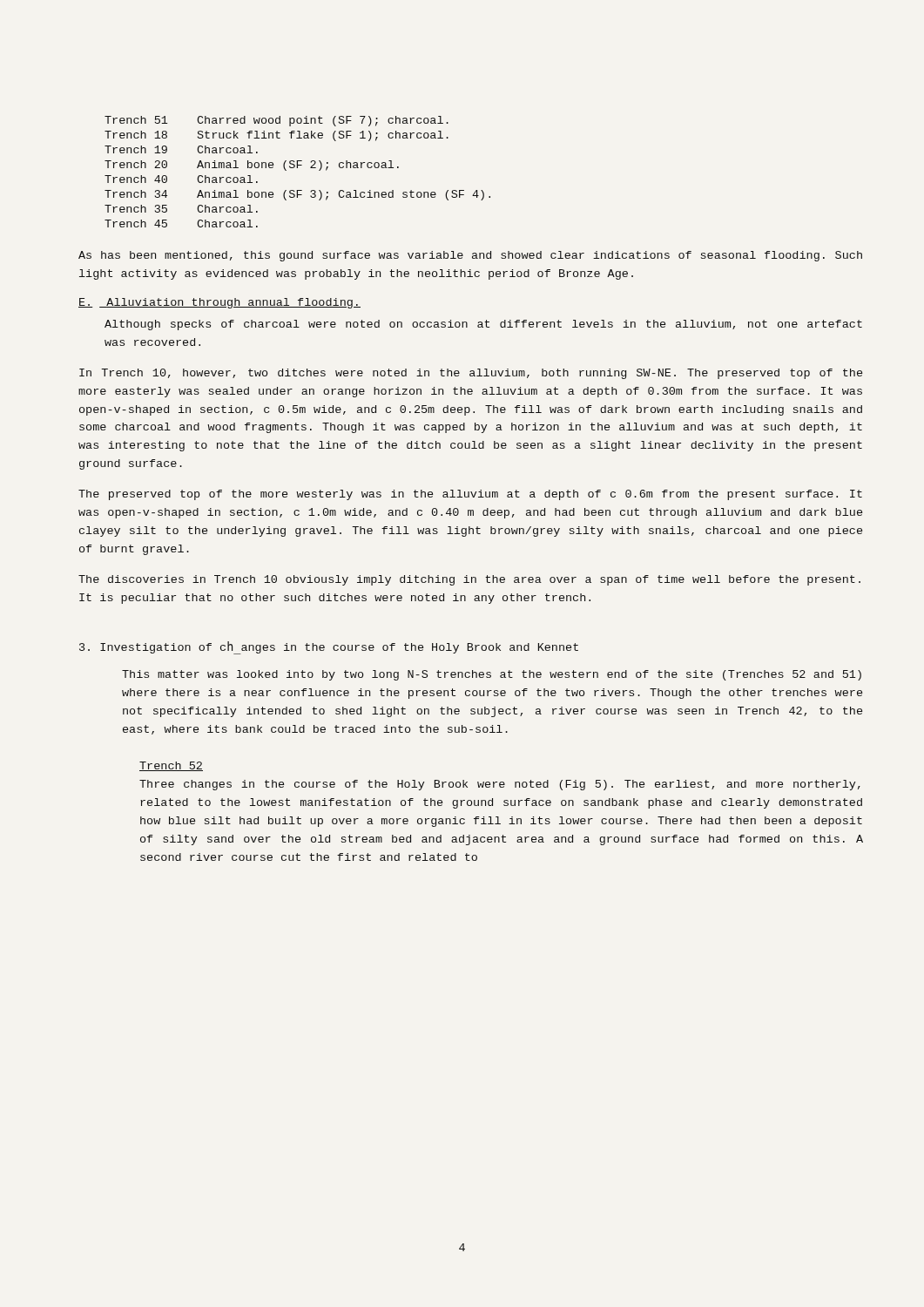Find the table
Image resolution: width=924 pixels, height=1307 pixels.
pyautogui.click(x=471, y=173)
